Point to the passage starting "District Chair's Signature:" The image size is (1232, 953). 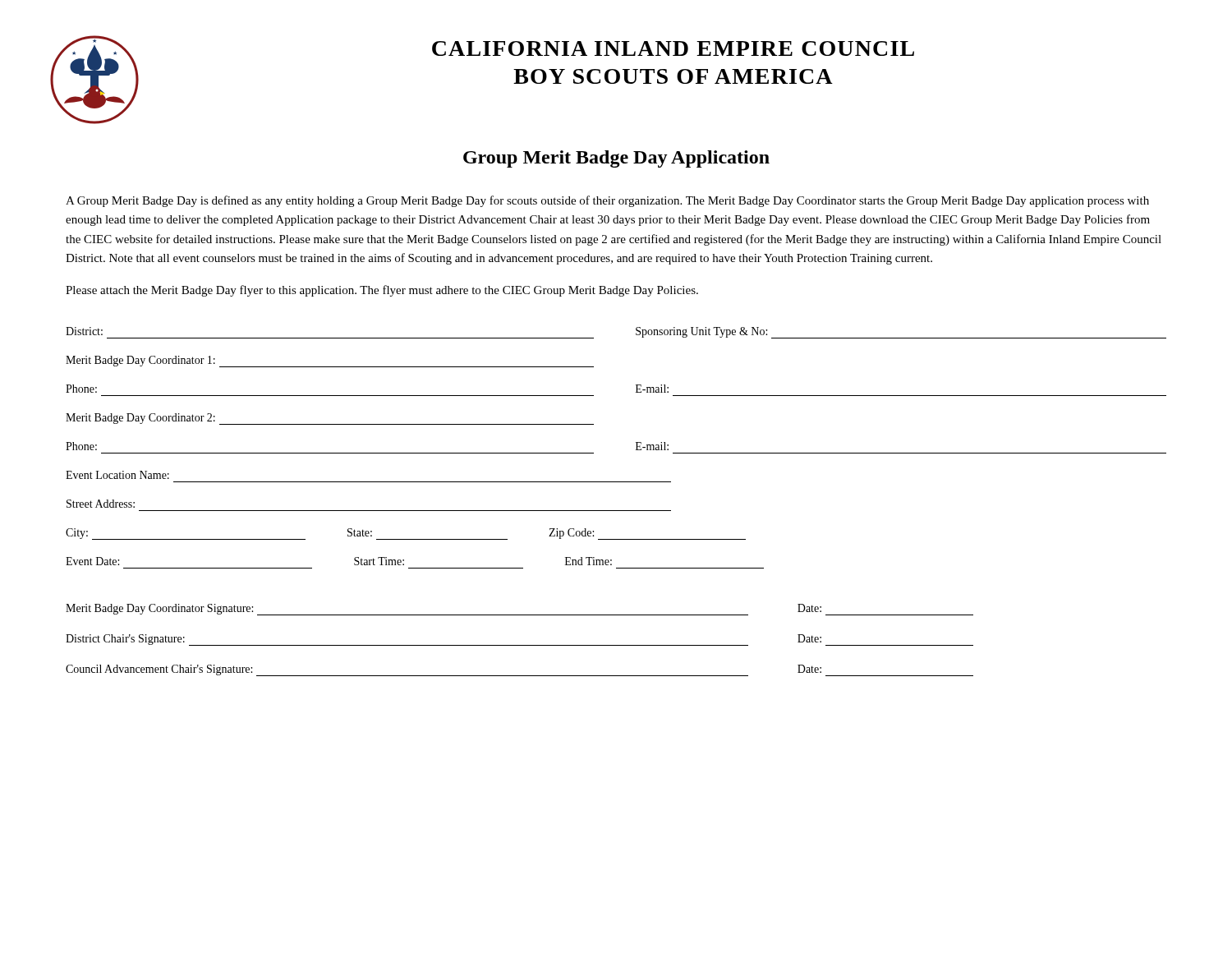(520, 639)
